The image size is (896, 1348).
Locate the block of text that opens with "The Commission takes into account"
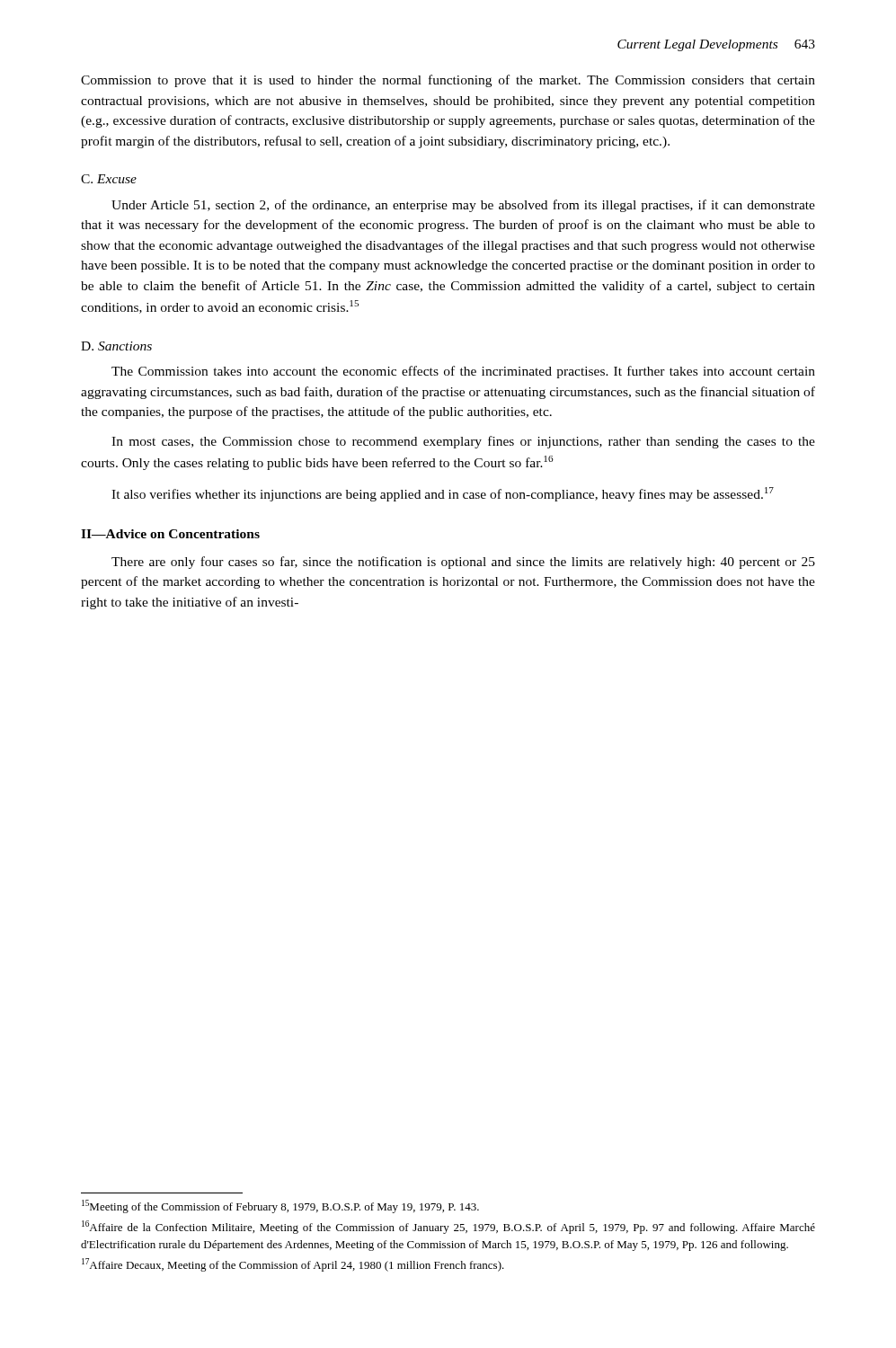pyautogui.click(x=448, y=391)
